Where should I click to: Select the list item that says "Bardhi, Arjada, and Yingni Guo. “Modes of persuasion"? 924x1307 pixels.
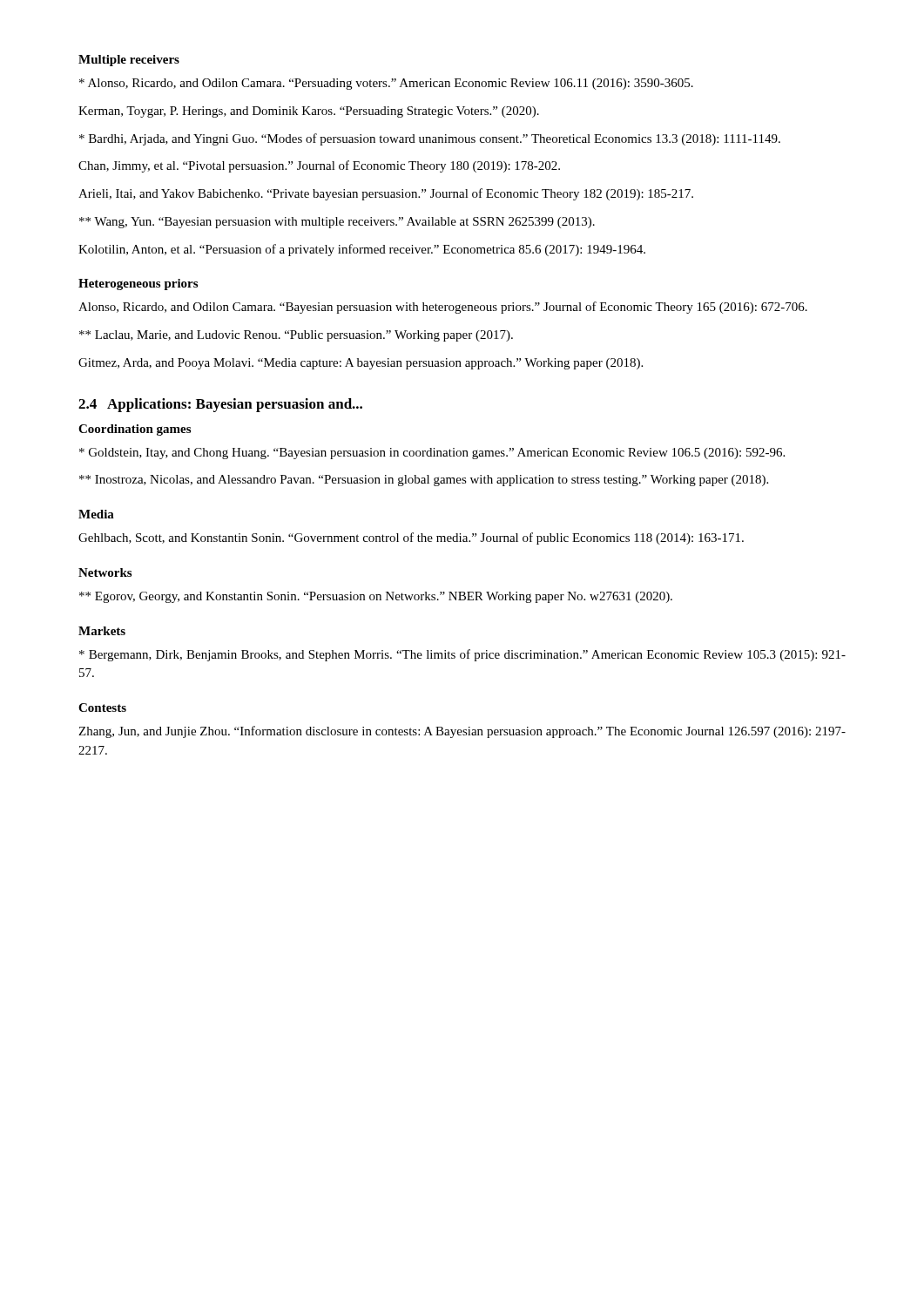click(x=430, y=138)
